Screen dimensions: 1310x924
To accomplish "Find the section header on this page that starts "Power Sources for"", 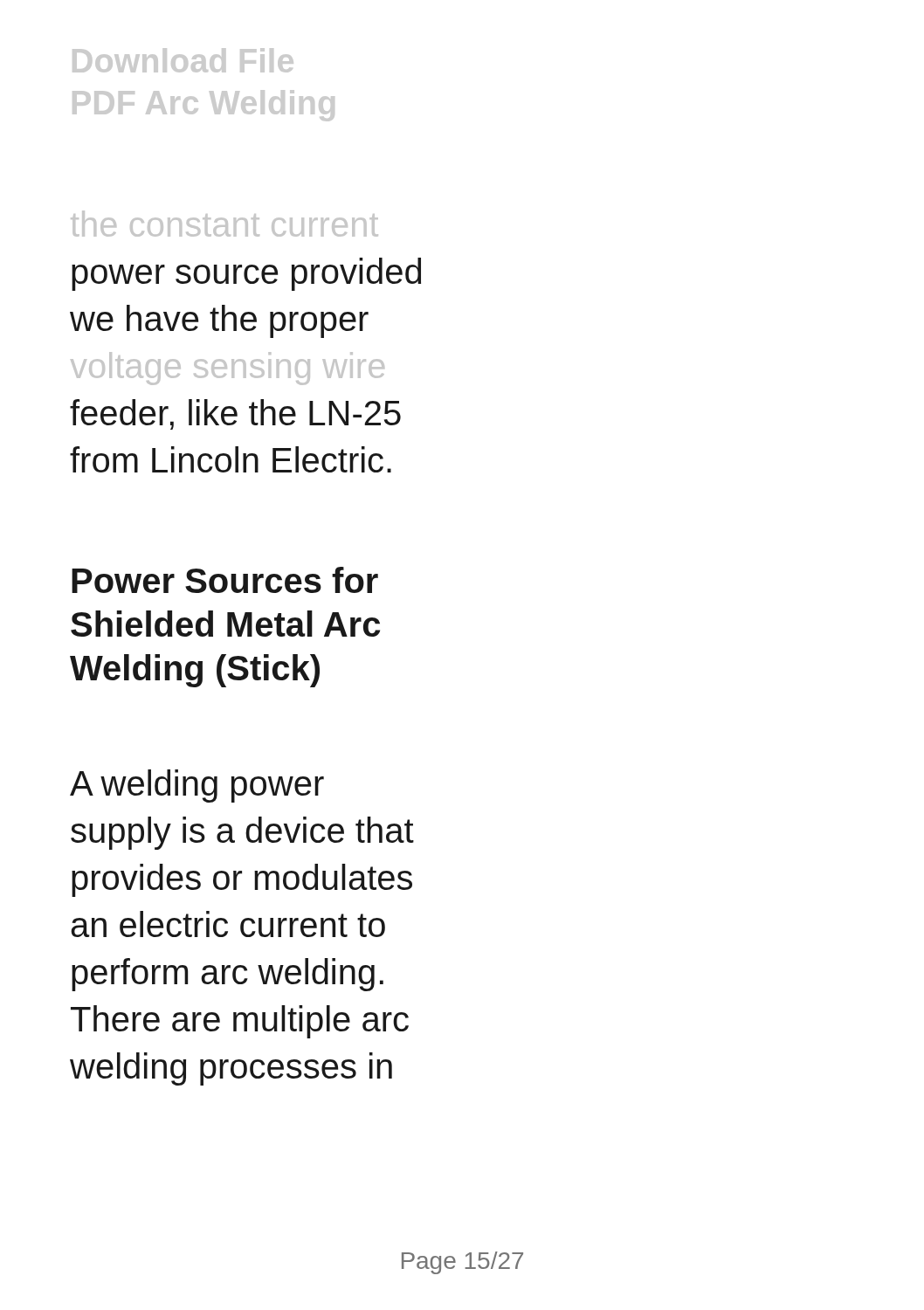I will coord(225,580).
